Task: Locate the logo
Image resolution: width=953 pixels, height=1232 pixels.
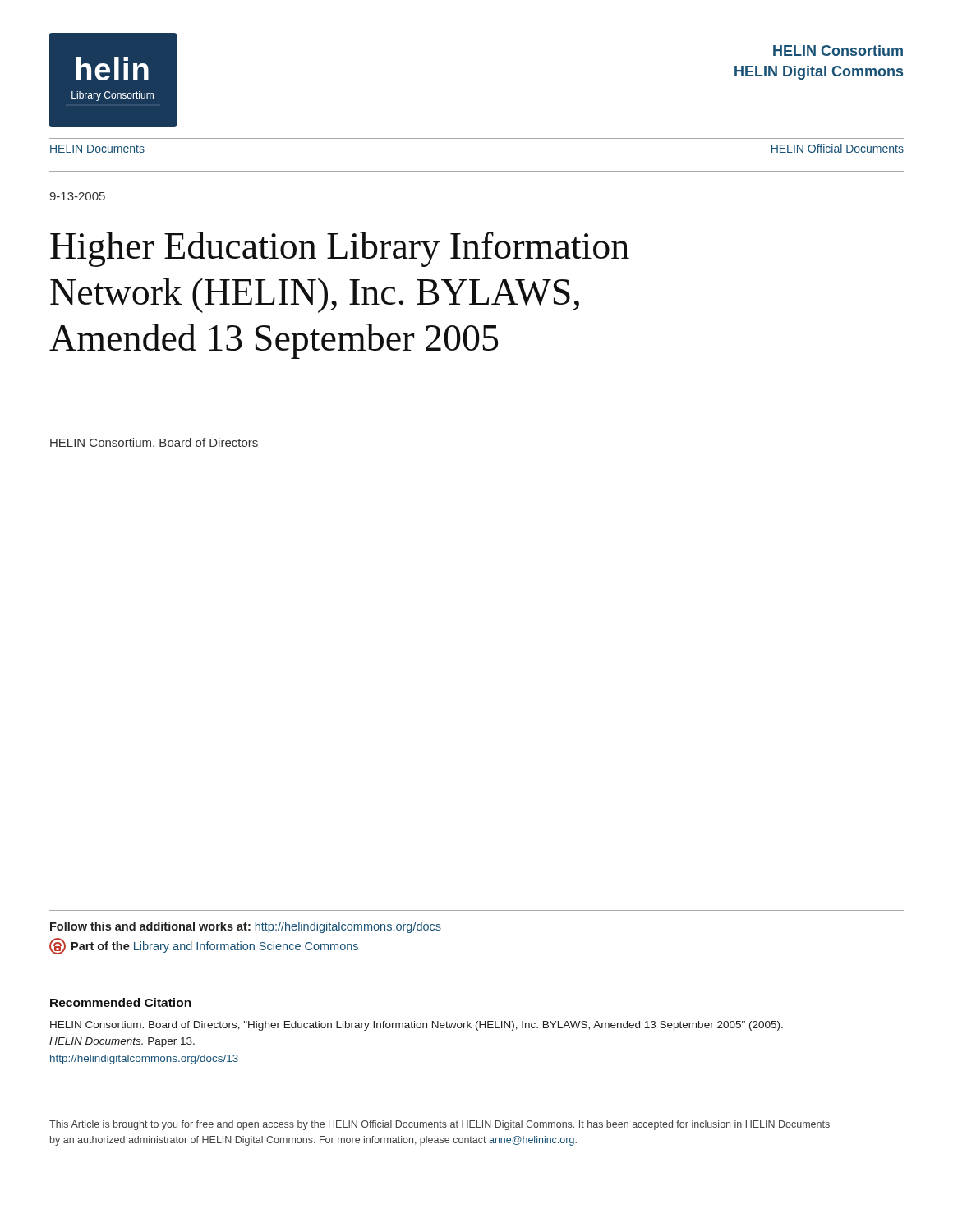Action: click(115, 80)
